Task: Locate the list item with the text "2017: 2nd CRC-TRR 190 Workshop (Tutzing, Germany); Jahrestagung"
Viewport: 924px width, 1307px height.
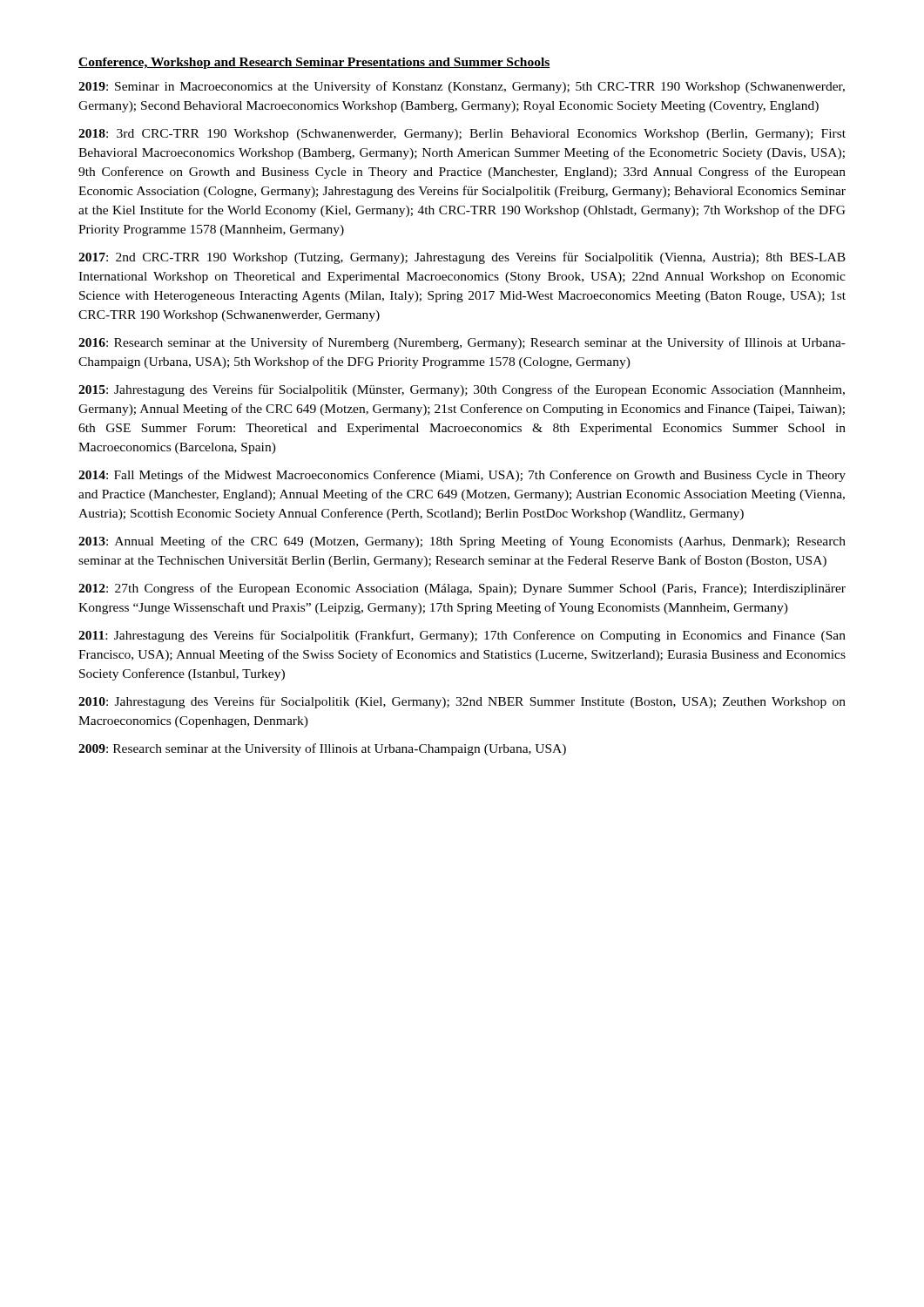Action: 462,285
